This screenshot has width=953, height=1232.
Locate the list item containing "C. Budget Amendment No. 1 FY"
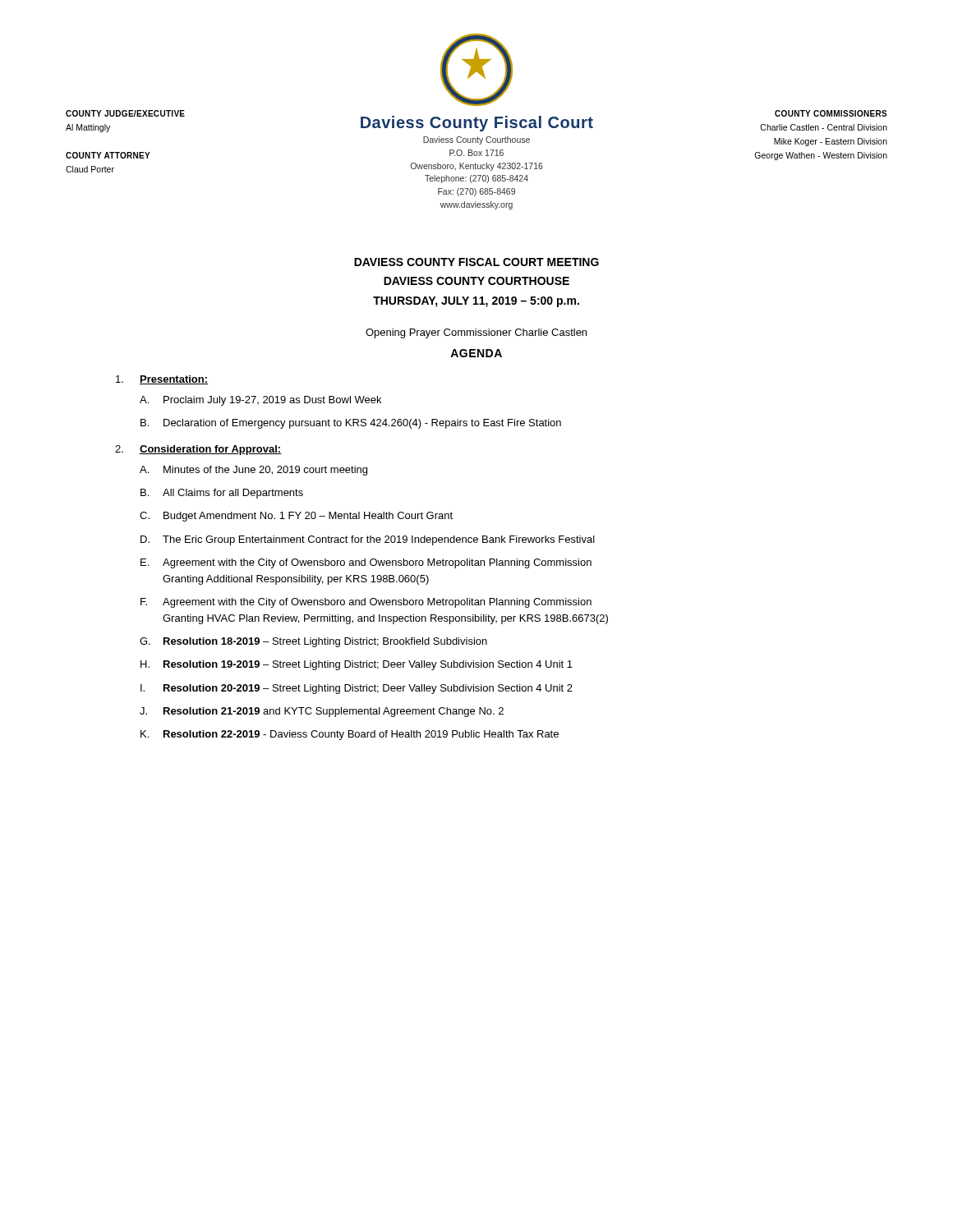(x=296, y=516)
